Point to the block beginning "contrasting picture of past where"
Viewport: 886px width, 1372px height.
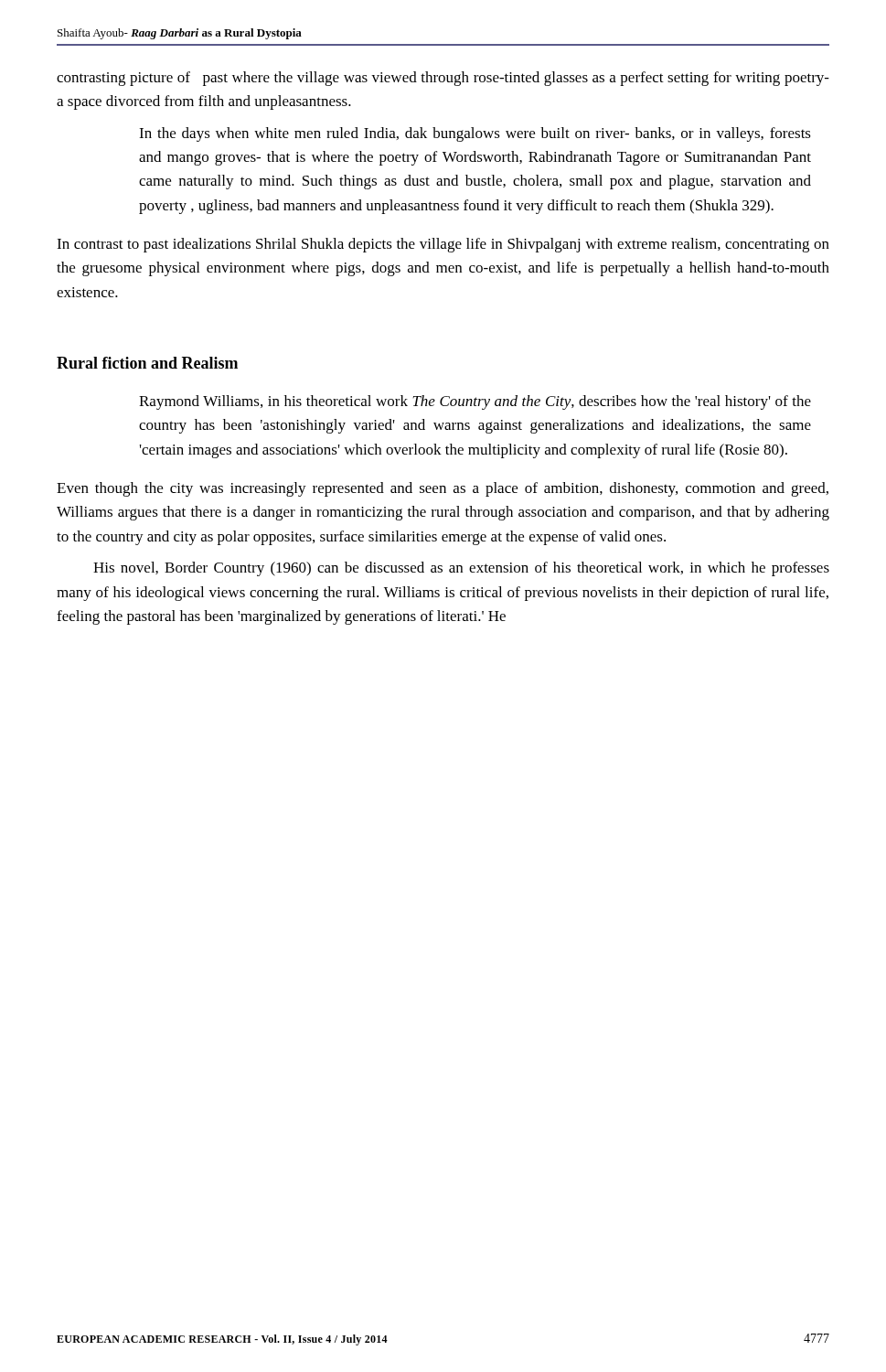[443, 89]
